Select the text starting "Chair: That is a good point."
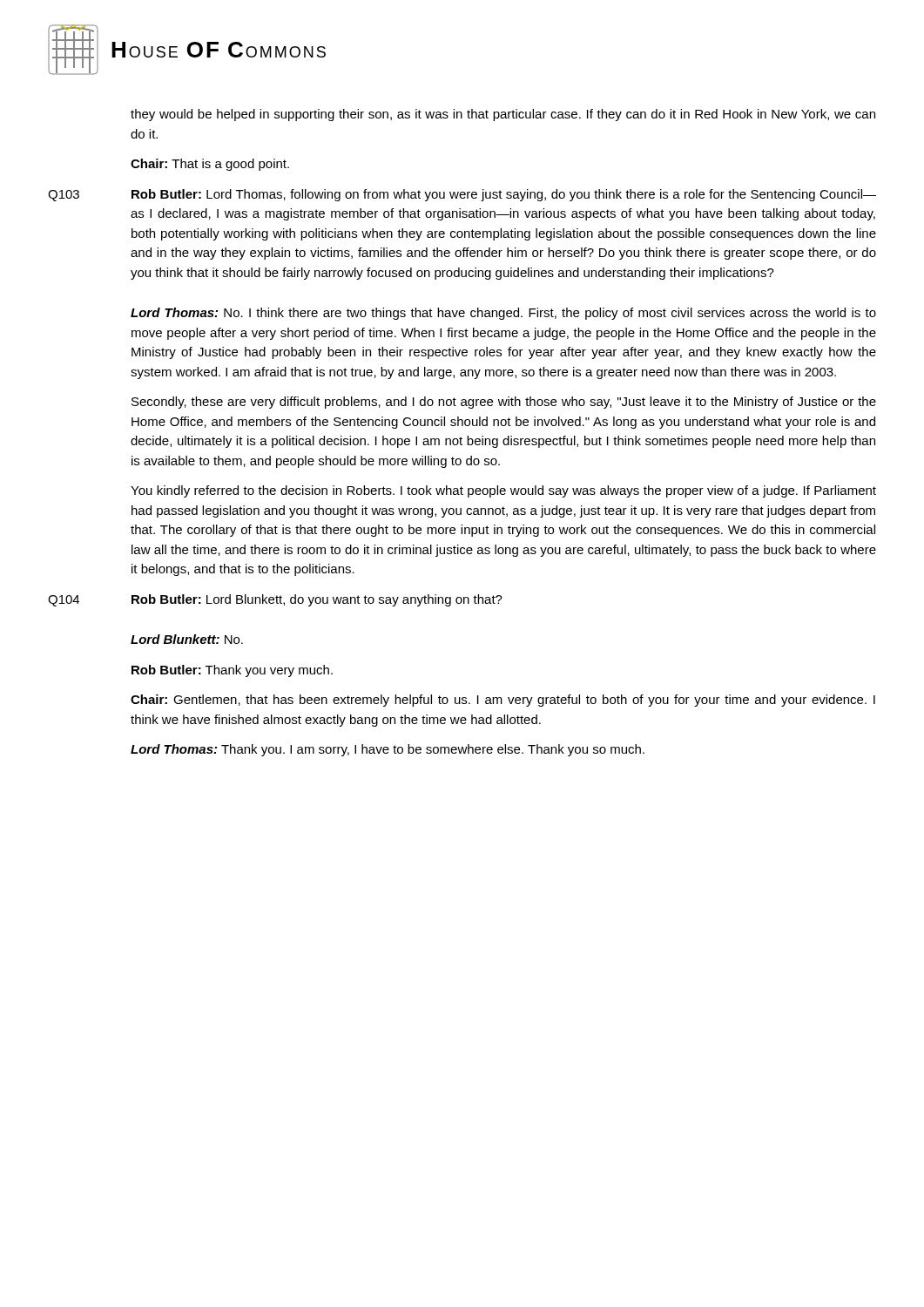Viewport: 924px width, 1307px height. click(210, 165)
